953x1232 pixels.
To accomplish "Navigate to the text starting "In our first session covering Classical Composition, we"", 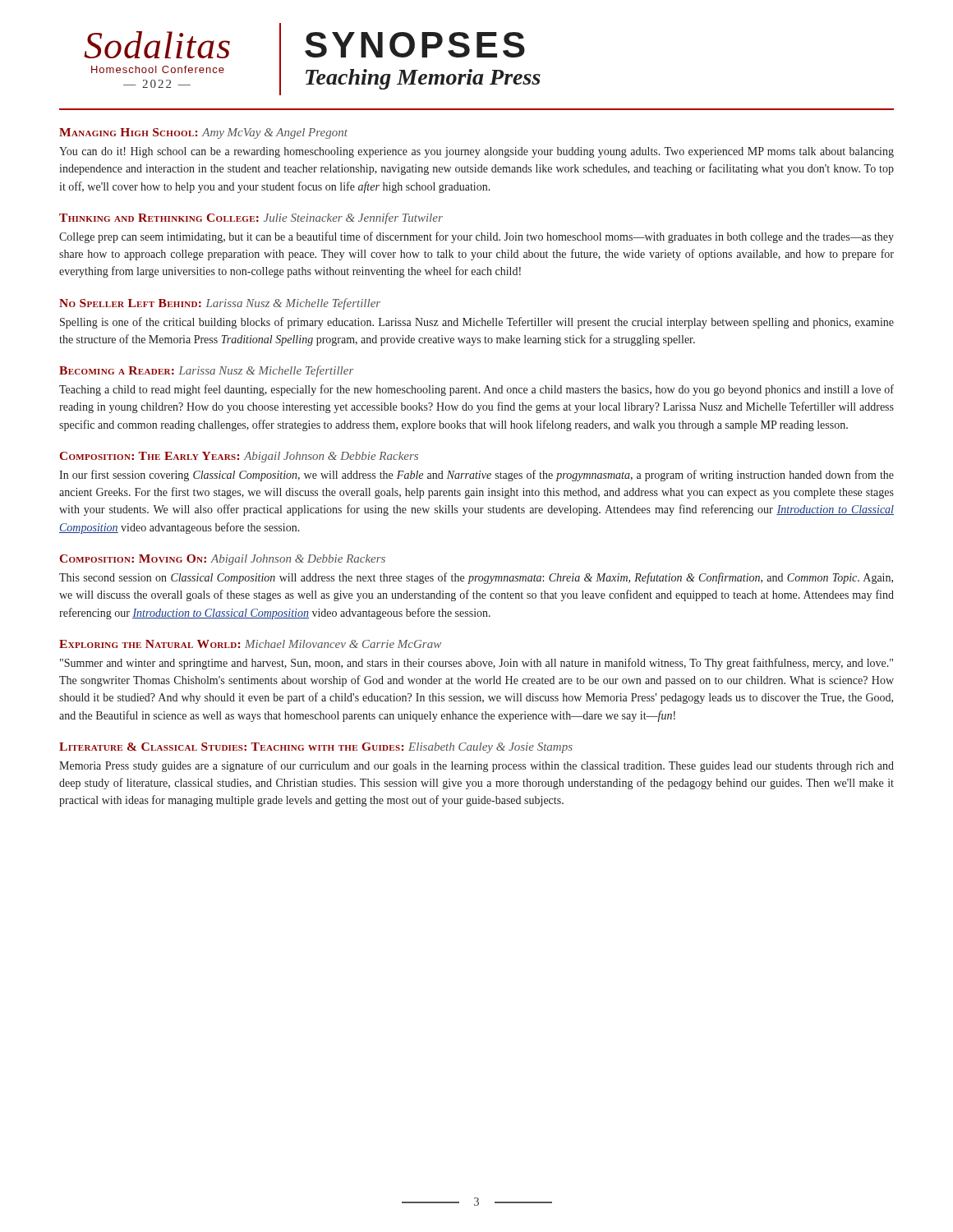I will coord(476,501).
